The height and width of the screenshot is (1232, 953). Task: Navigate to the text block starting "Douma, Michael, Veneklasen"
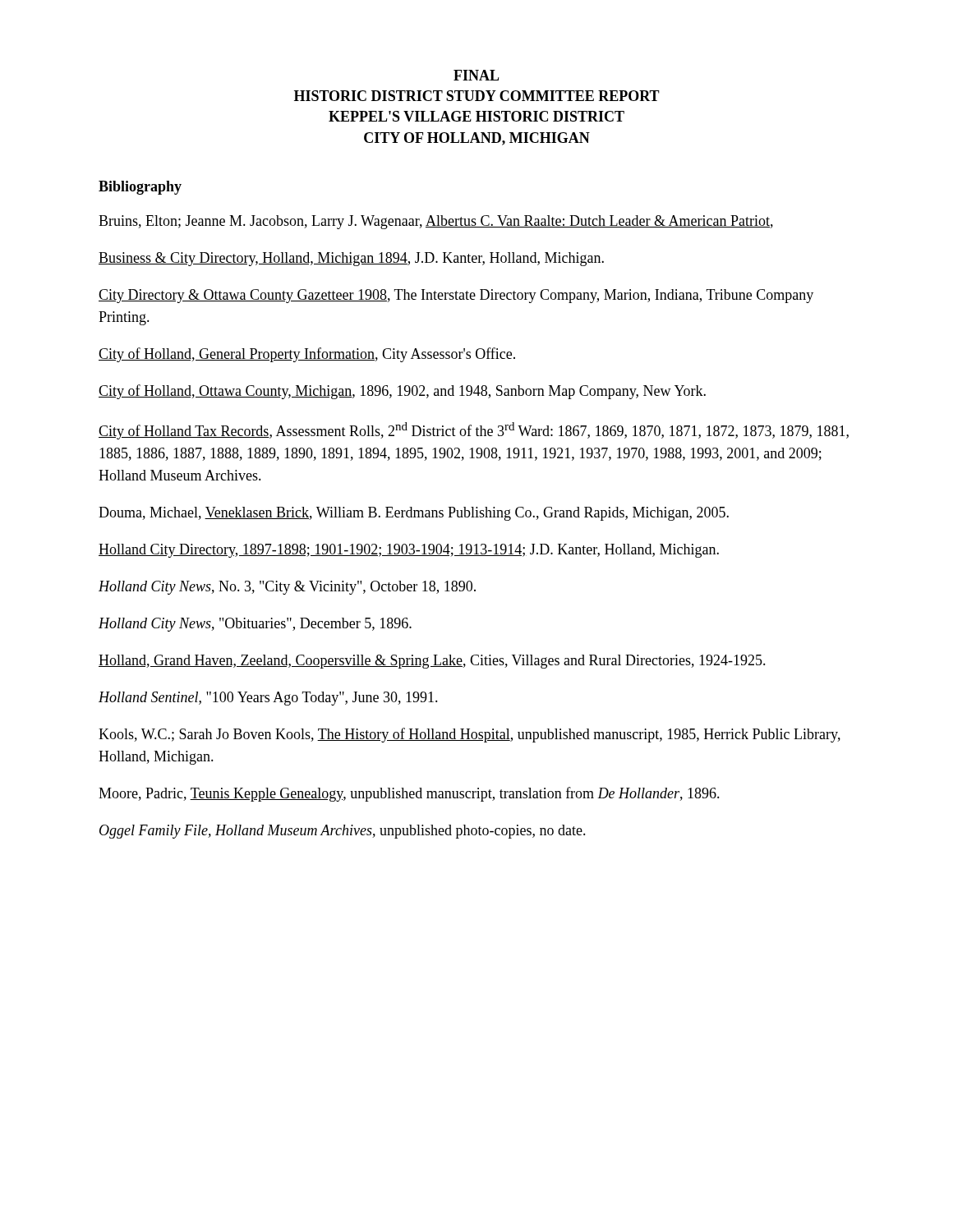click(414, 512)
